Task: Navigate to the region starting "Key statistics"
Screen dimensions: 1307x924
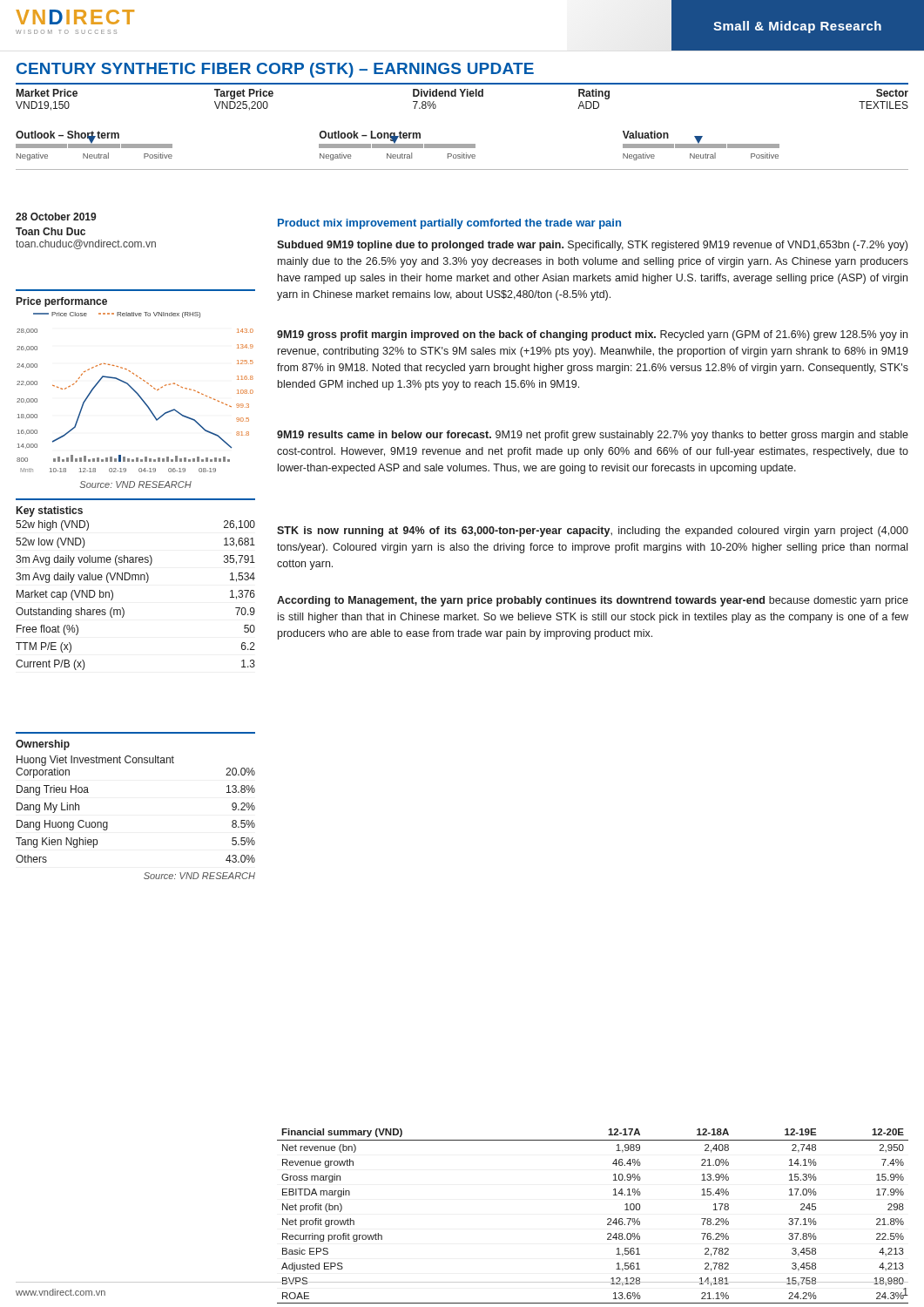Action: click(135, 508)
